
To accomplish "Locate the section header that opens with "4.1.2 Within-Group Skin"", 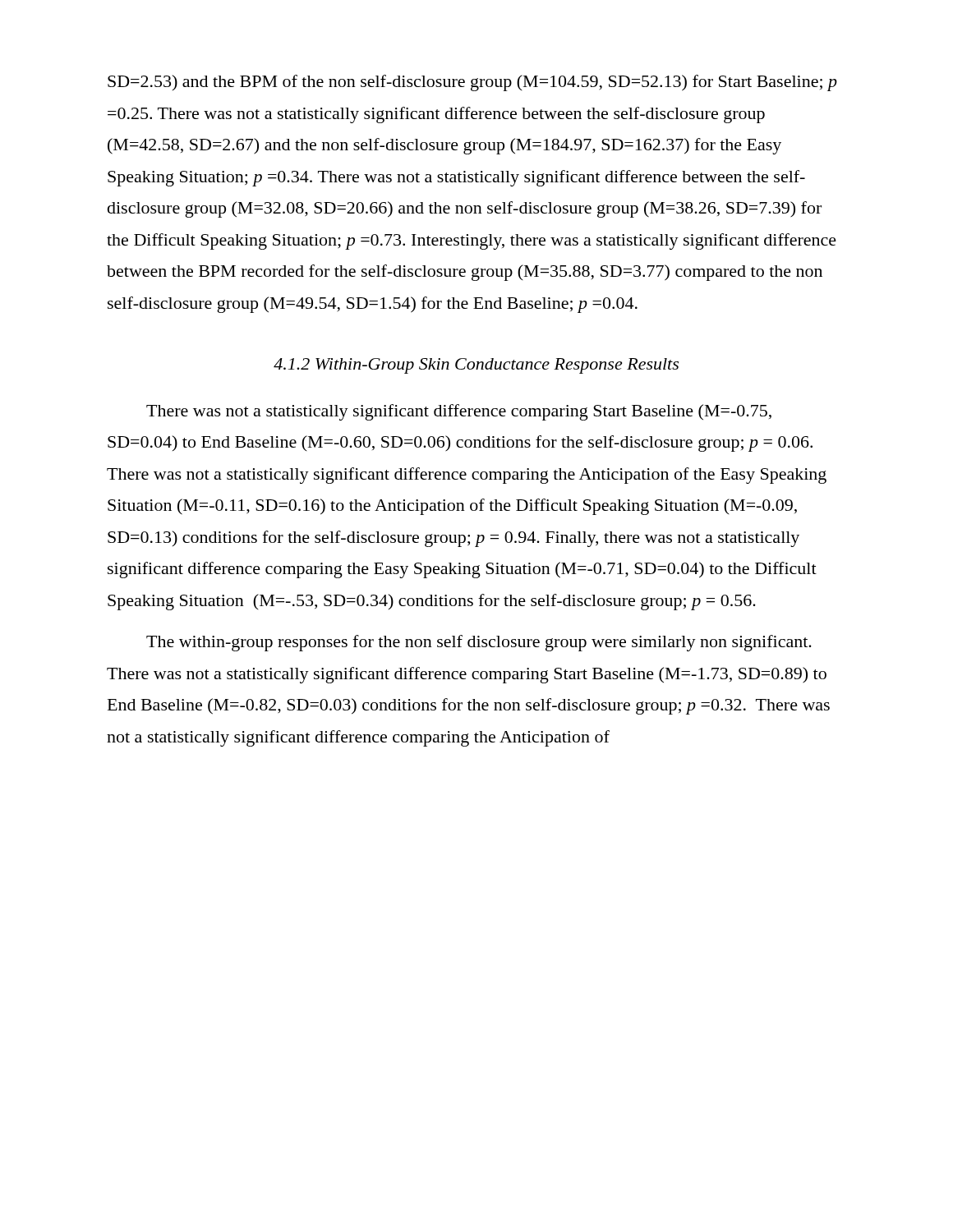I will pos(476,363).
